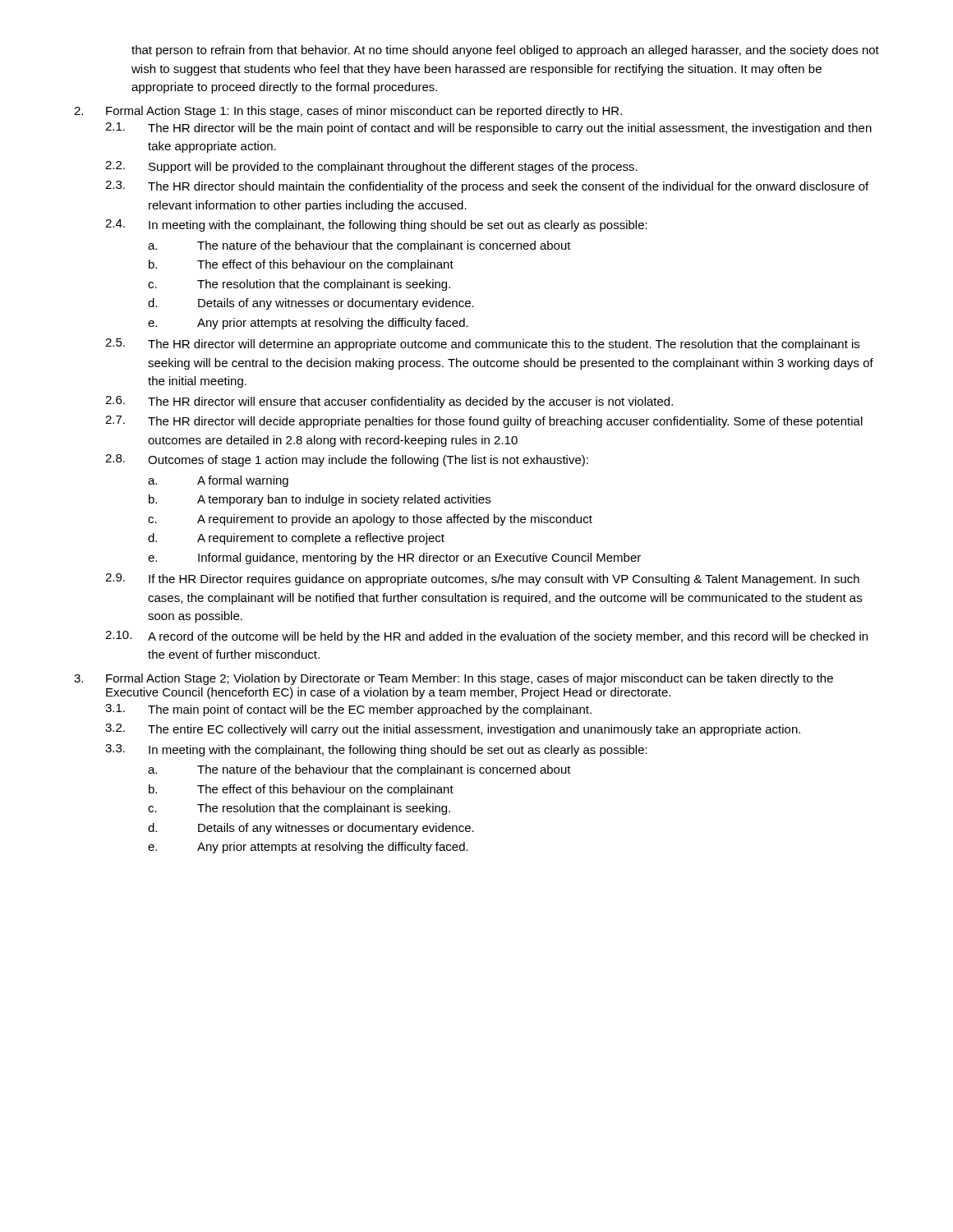The image size is (953, 1232).
Task: Click on the list item that says "2.2. Support will be"
Action: tap(492, 167)
